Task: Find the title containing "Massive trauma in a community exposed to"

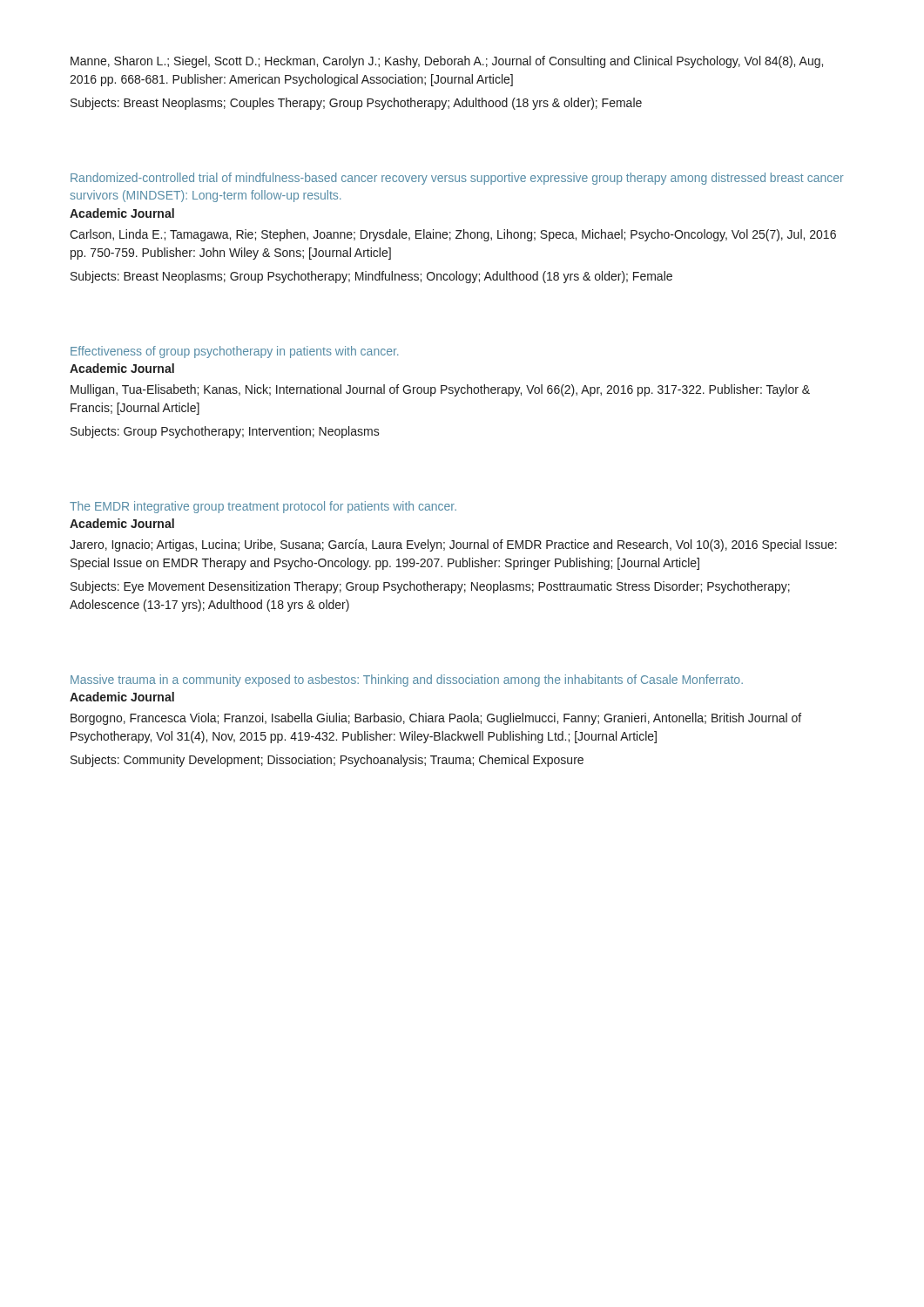Action: point(407,680)
